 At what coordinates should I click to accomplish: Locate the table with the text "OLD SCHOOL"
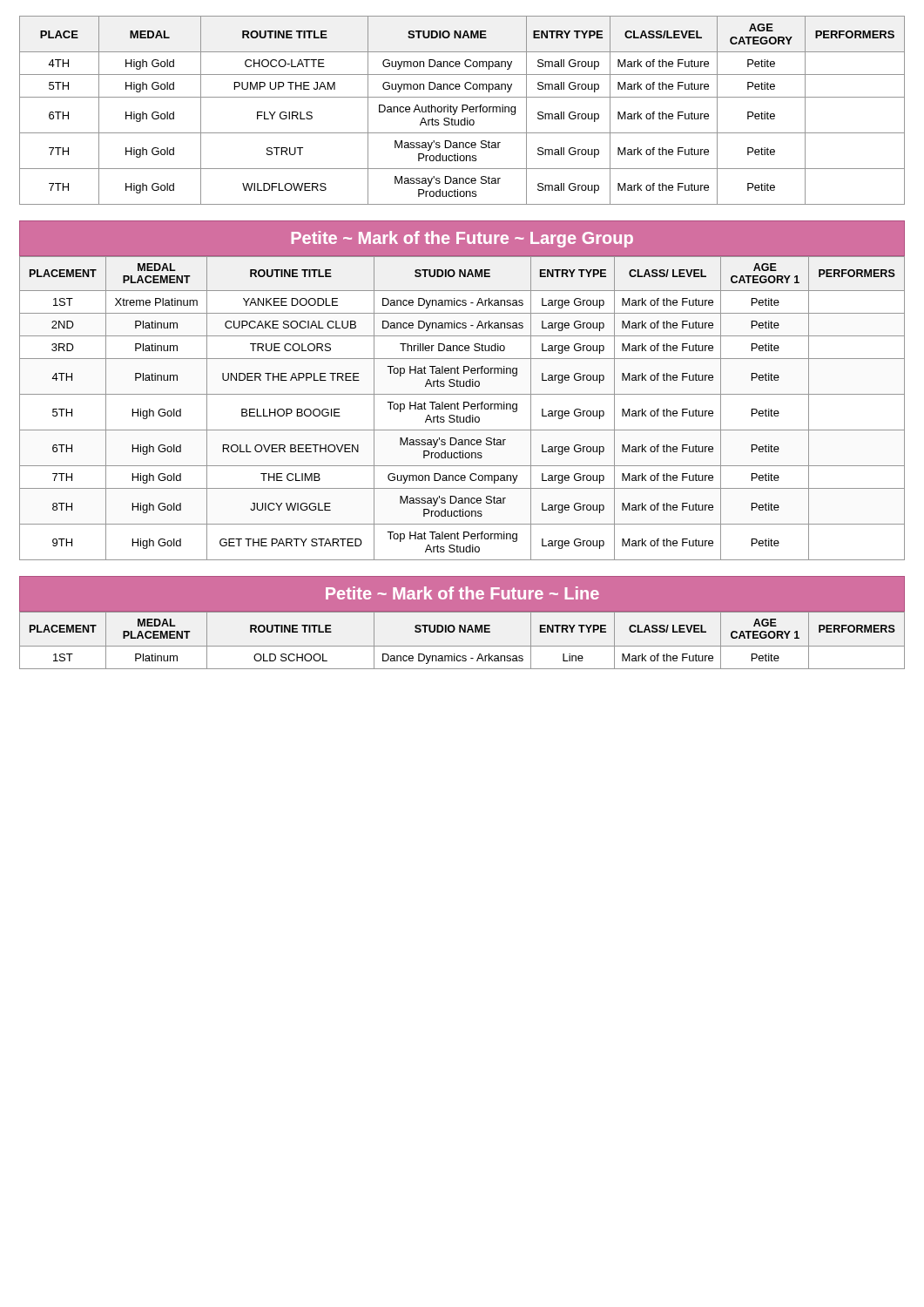[462, 640]
